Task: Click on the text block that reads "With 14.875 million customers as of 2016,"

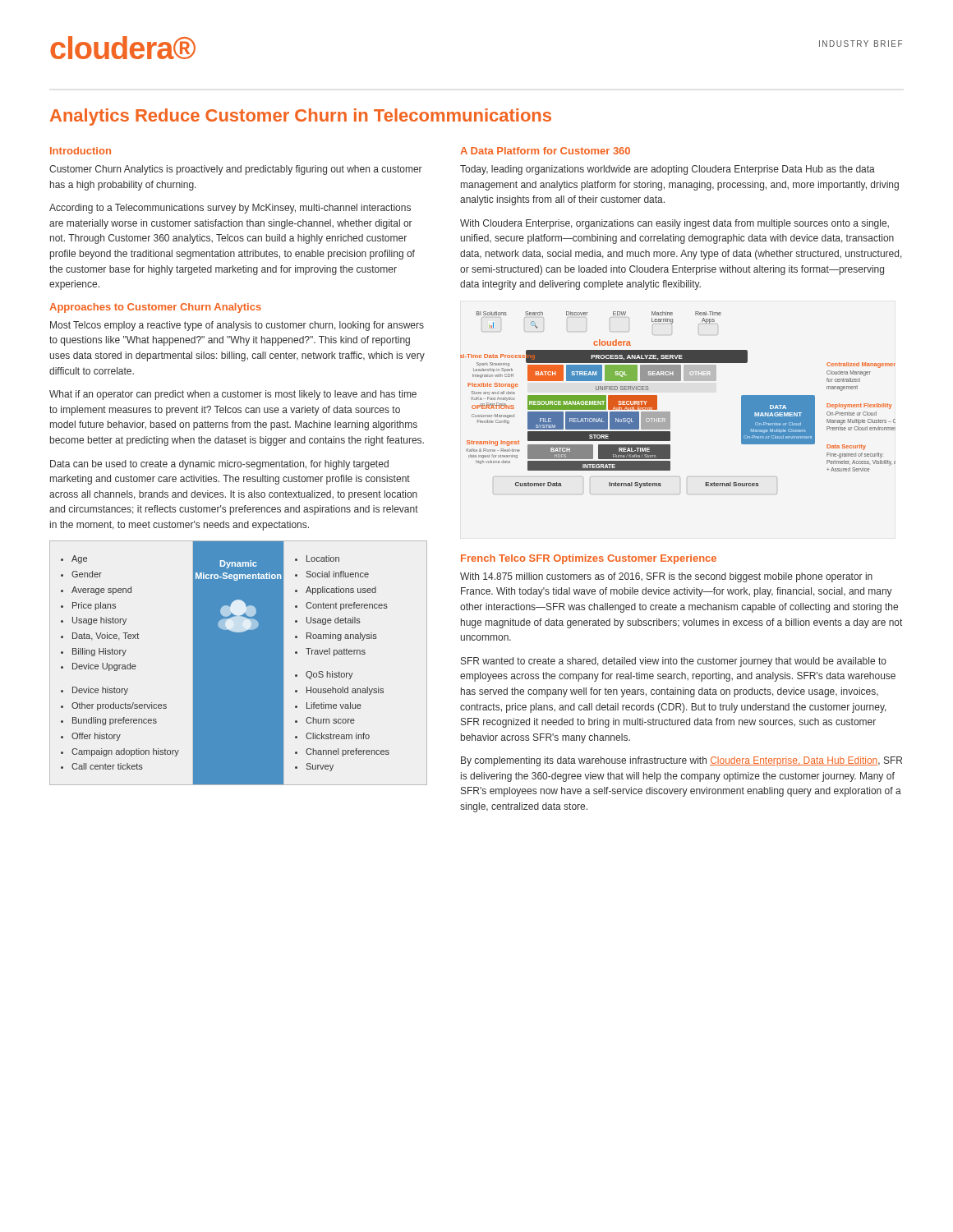Action: click(681, 607)
